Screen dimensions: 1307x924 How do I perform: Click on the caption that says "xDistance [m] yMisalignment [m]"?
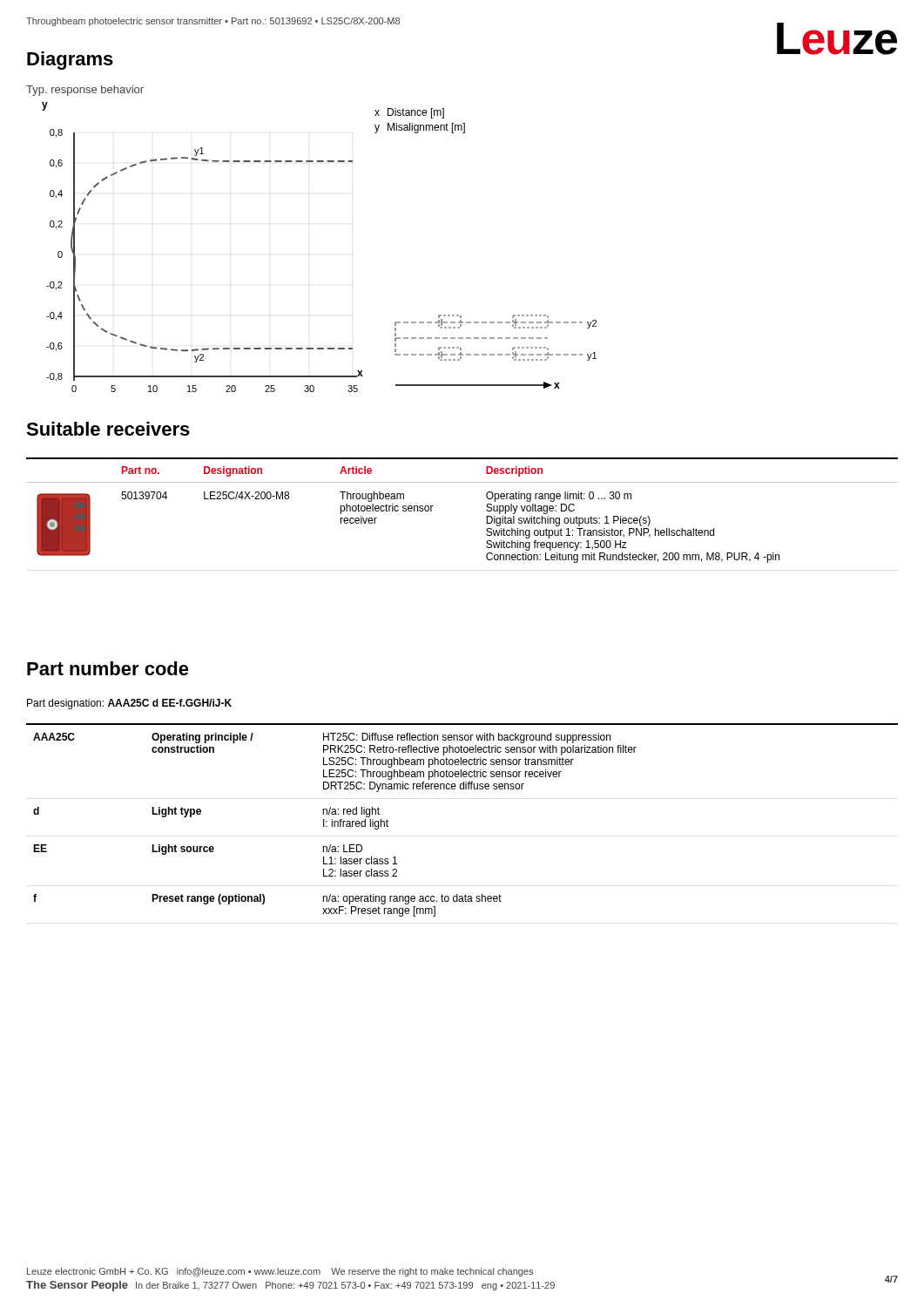pyautogui.click(x=420, y=120)
